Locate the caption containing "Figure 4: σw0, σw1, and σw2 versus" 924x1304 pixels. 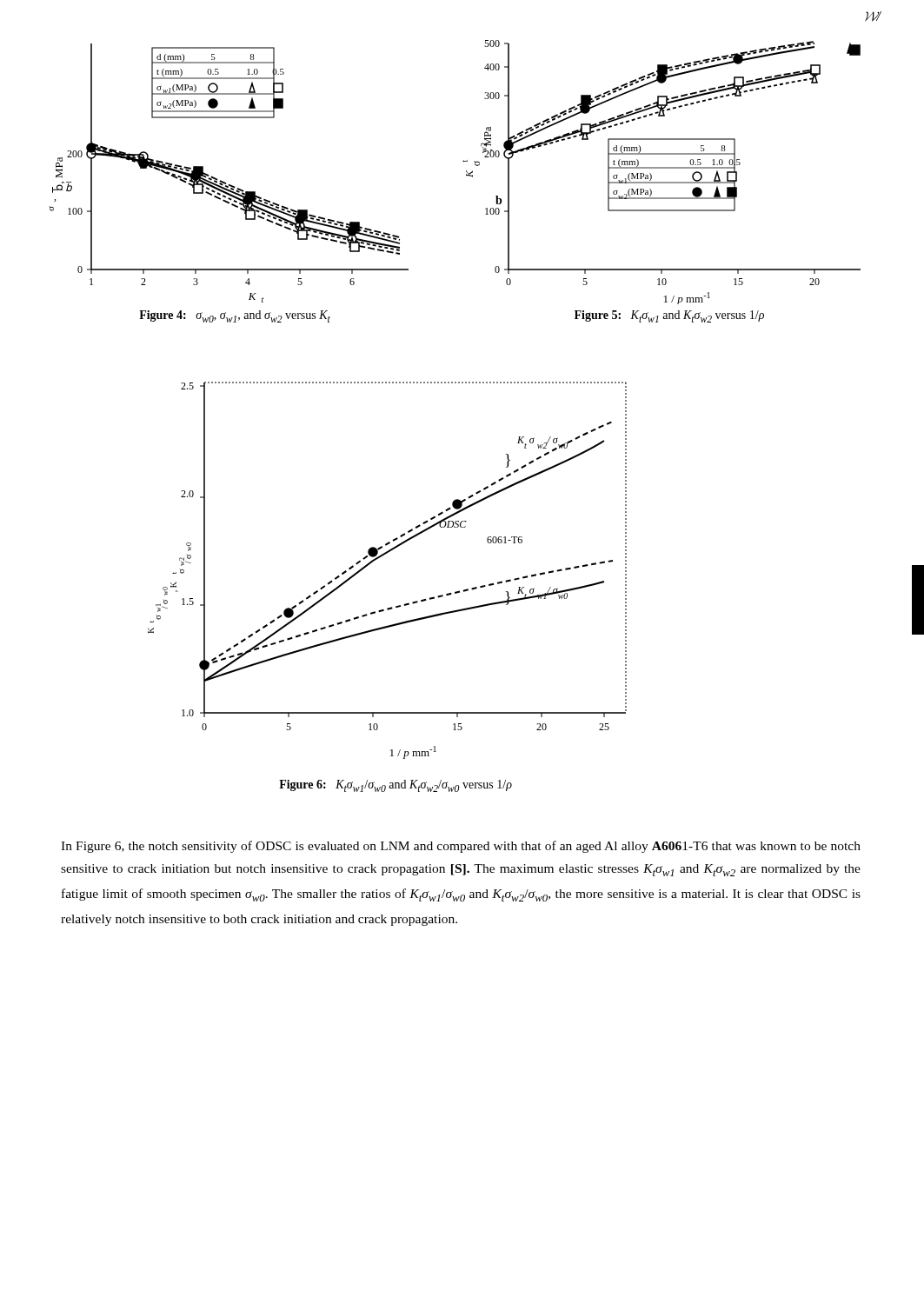[x=235, y=317]
